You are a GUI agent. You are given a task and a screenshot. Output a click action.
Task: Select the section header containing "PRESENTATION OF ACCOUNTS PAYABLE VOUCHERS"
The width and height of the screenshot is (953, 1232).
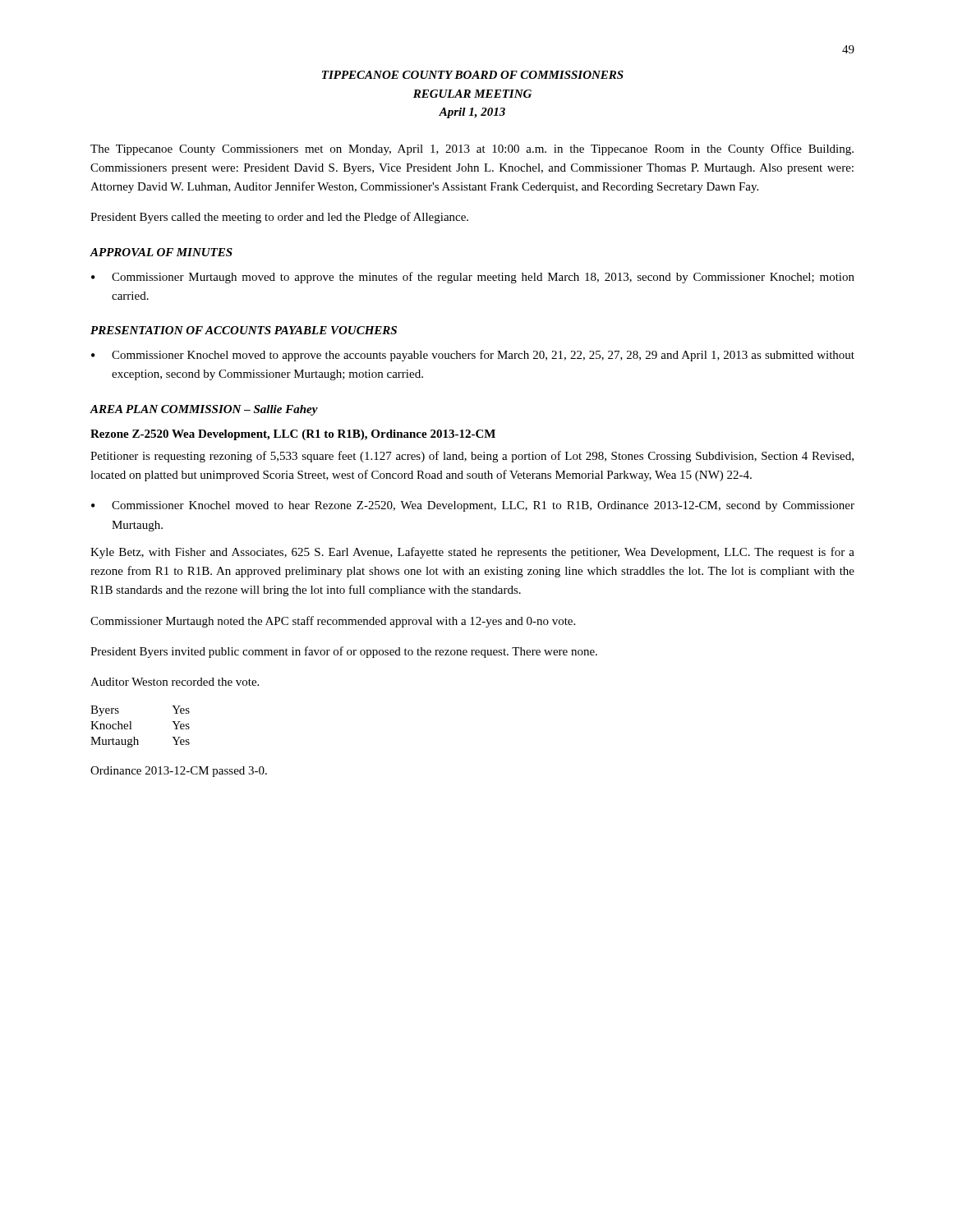pos(244,330)
